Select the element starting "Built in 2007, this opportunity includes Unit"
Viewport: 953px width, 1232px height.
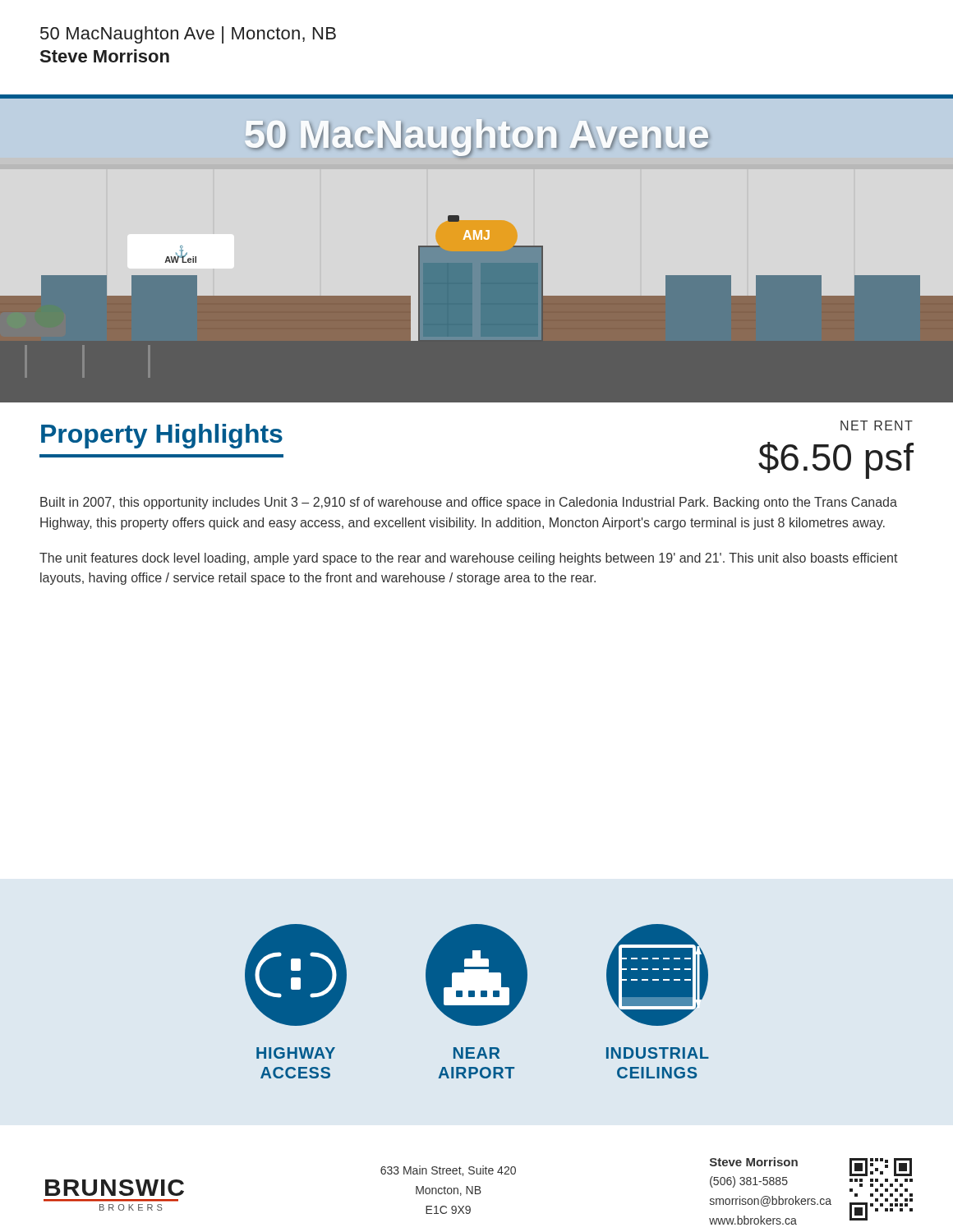[x=469, y=503]
